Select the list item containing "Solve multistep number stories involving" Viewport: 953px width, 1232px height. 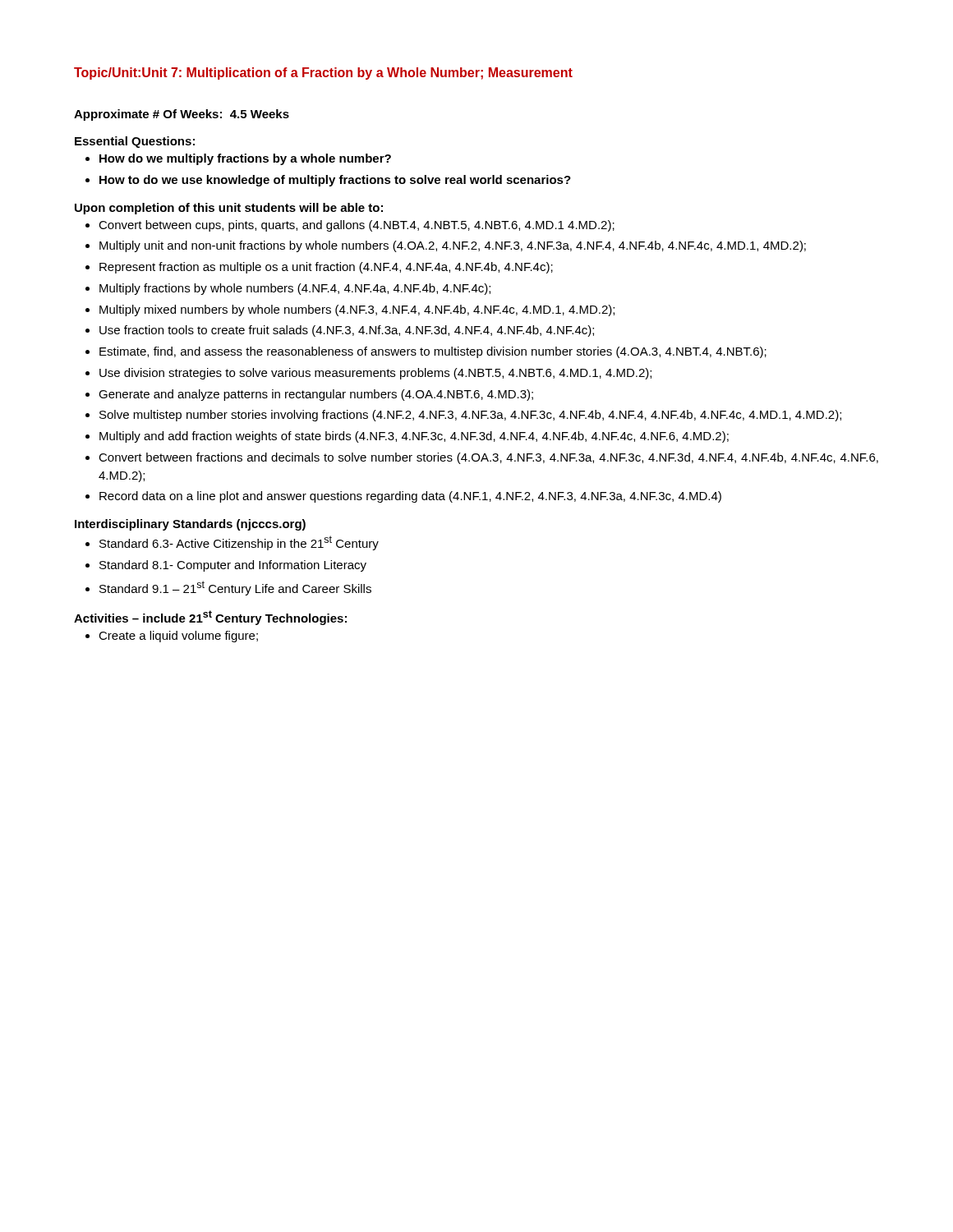click(470, 415)
